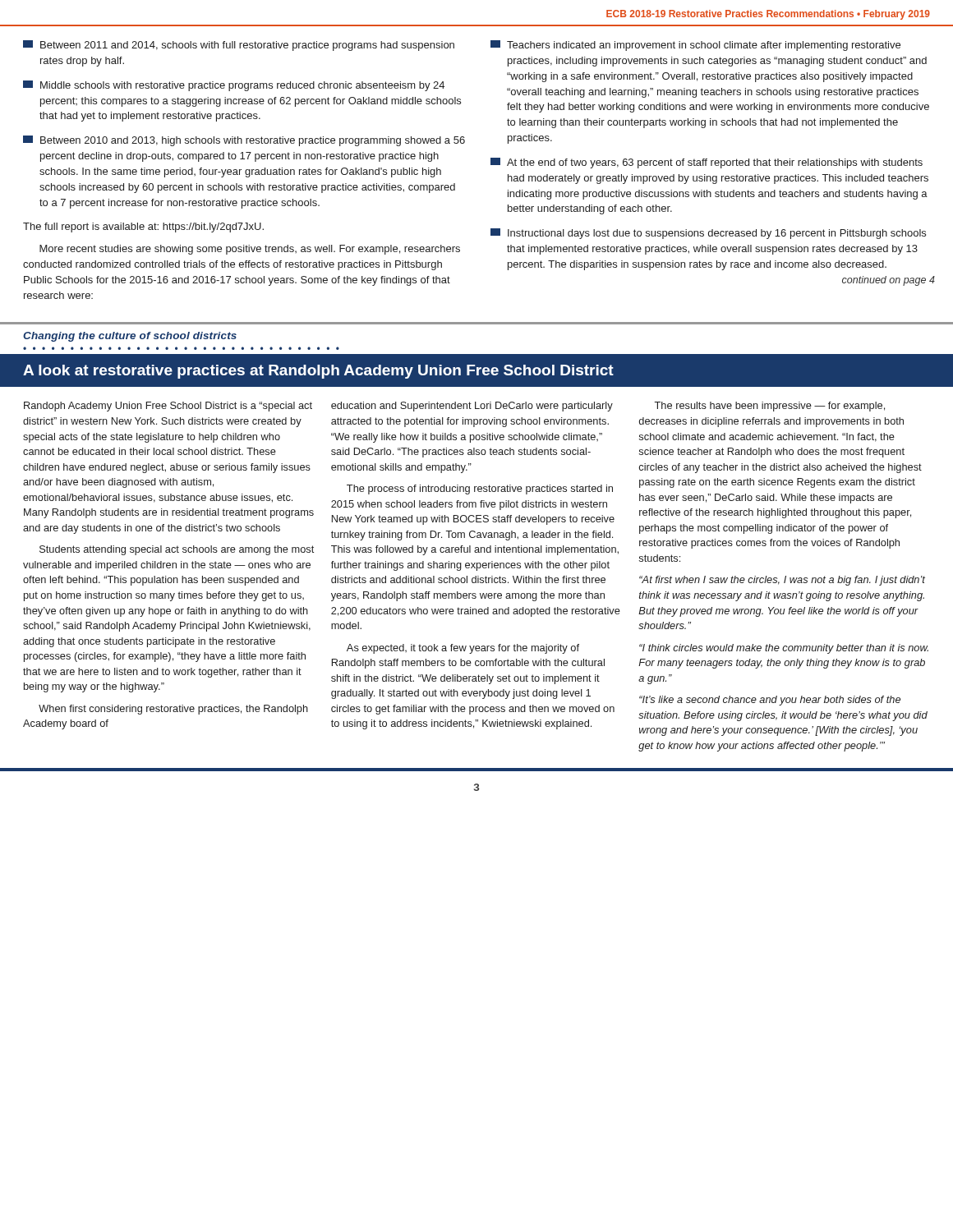Find the passage starting "At the end of two years,"

(x=713, y=186)
